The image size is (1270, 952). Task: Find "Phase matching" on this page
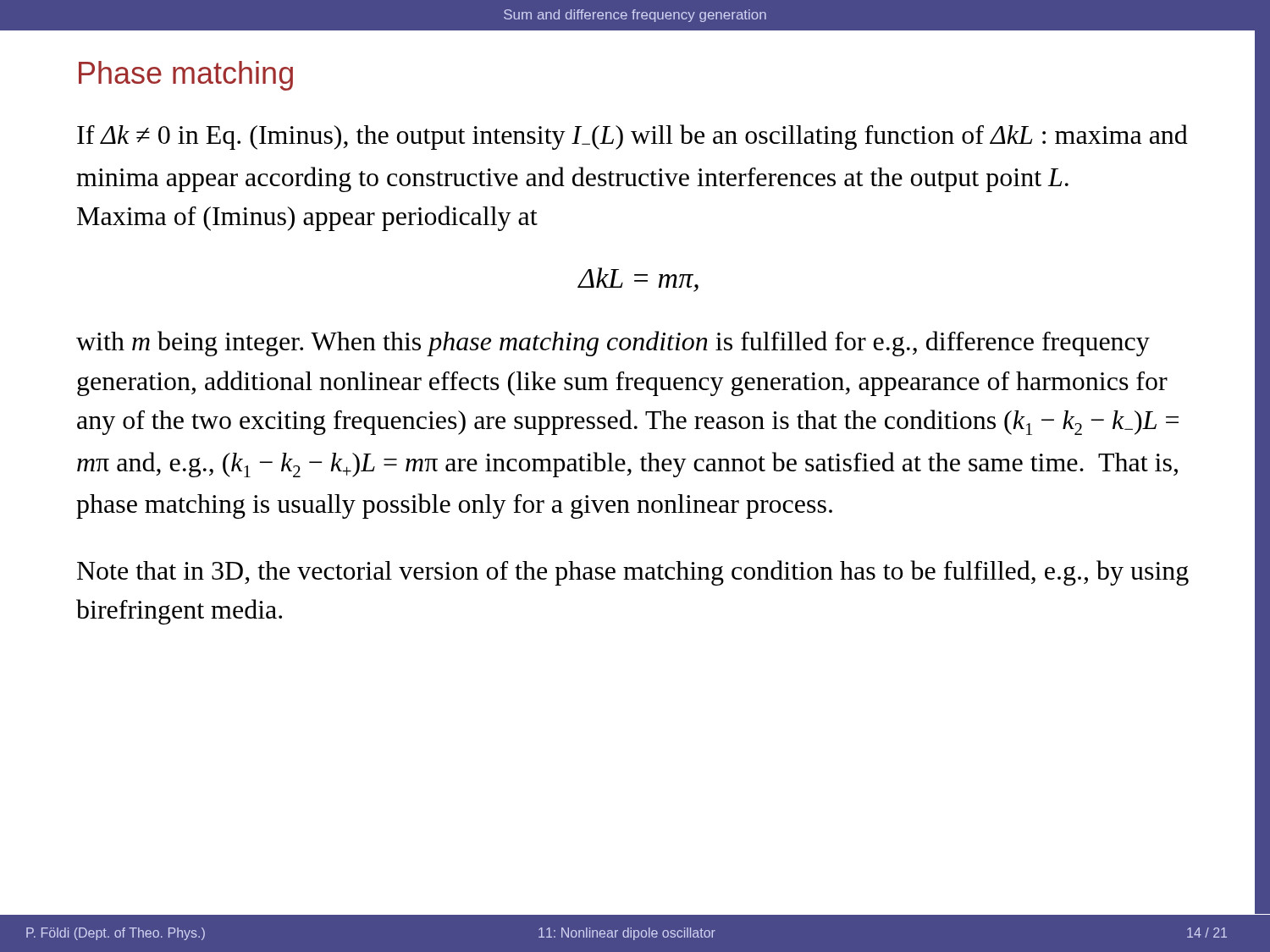(x=185, y=73)
